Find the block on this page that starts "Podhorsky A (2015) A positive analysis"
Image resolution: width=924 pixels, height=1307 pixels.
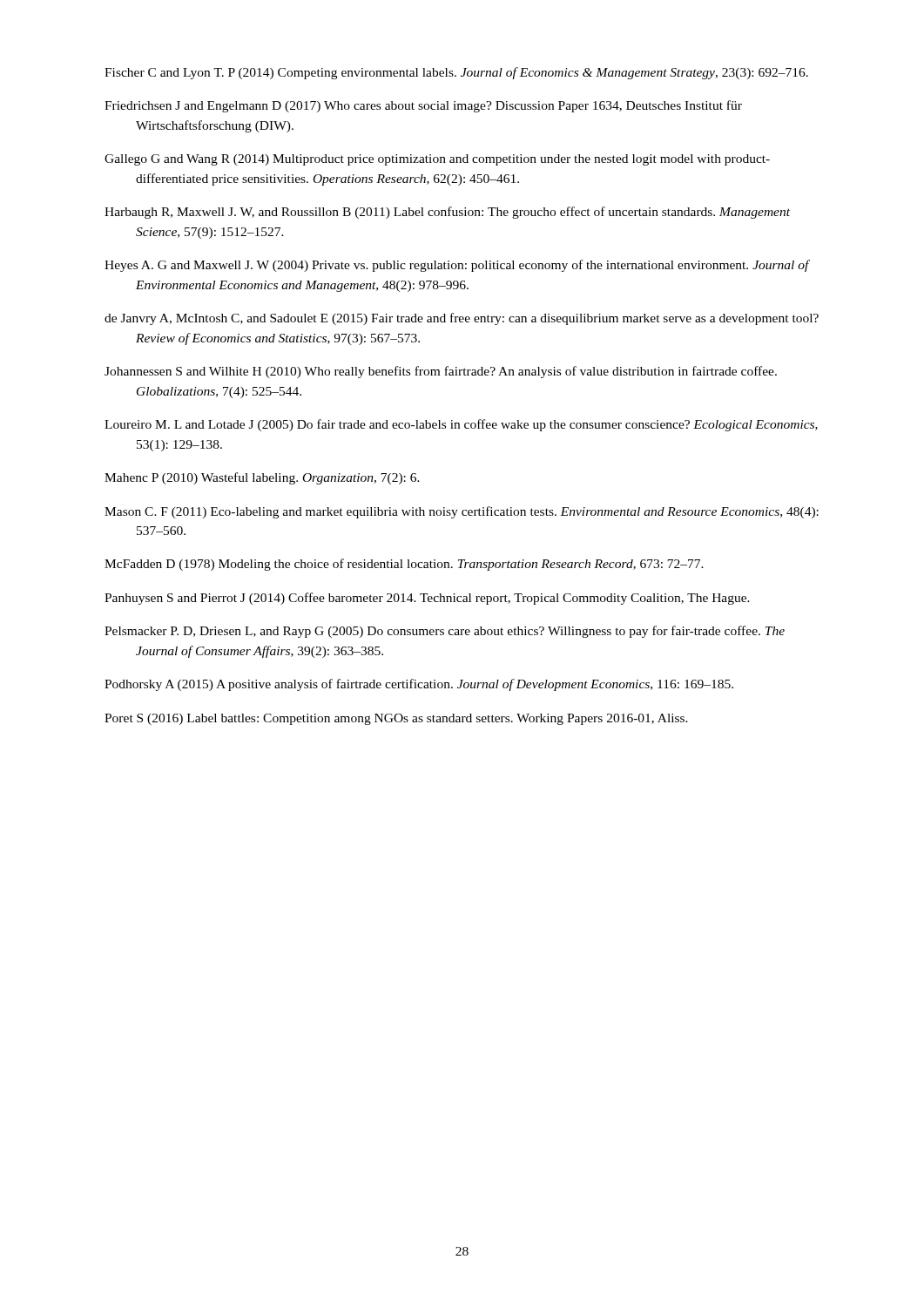point(419,684)
